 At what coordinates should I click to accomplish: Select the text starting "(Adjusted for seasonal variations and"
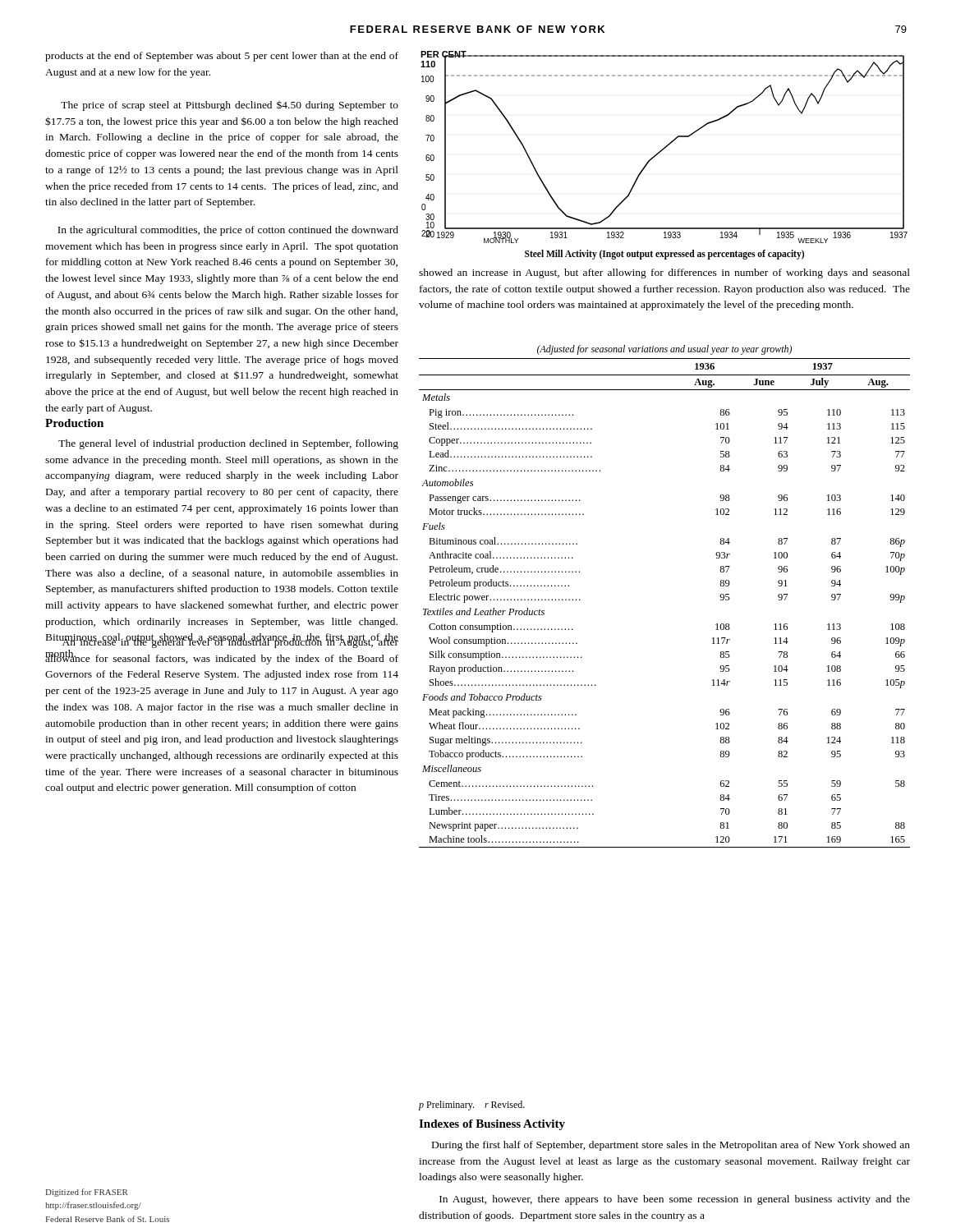pyautogui.click(x=664, y=349)
